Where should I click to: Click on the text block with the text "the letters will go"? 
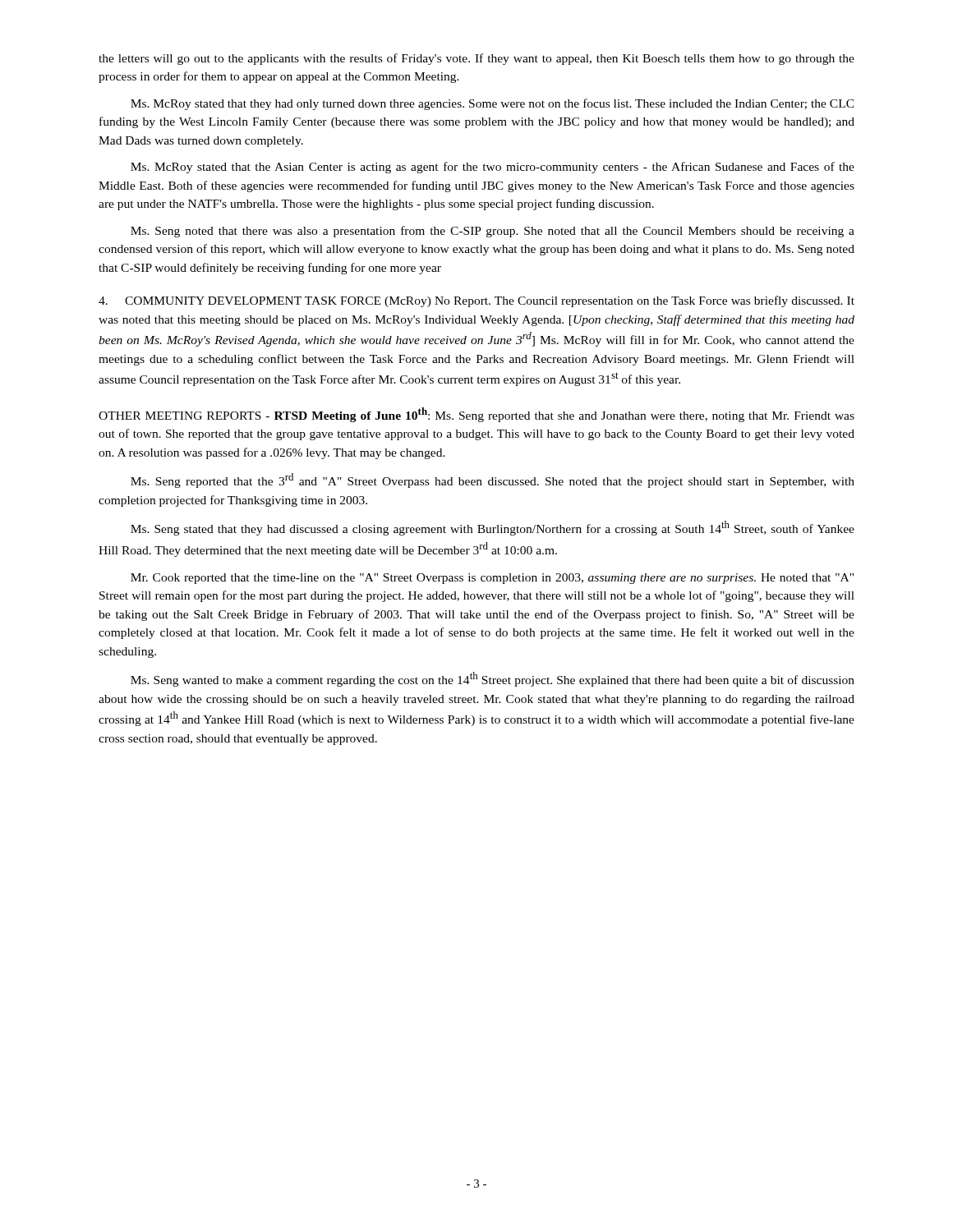point(476,68)
